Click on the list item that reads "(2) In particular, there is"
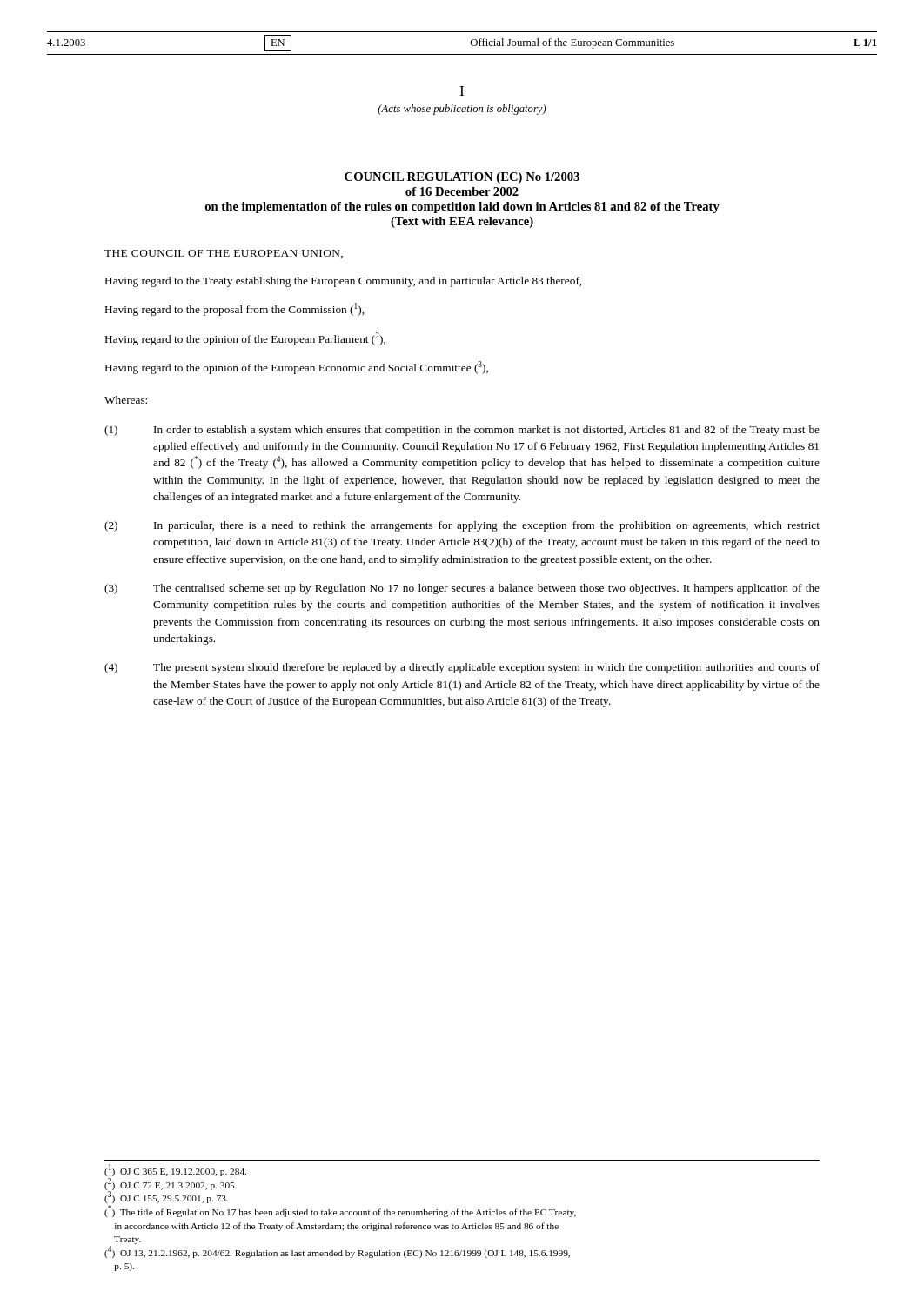 pos(462,542)
